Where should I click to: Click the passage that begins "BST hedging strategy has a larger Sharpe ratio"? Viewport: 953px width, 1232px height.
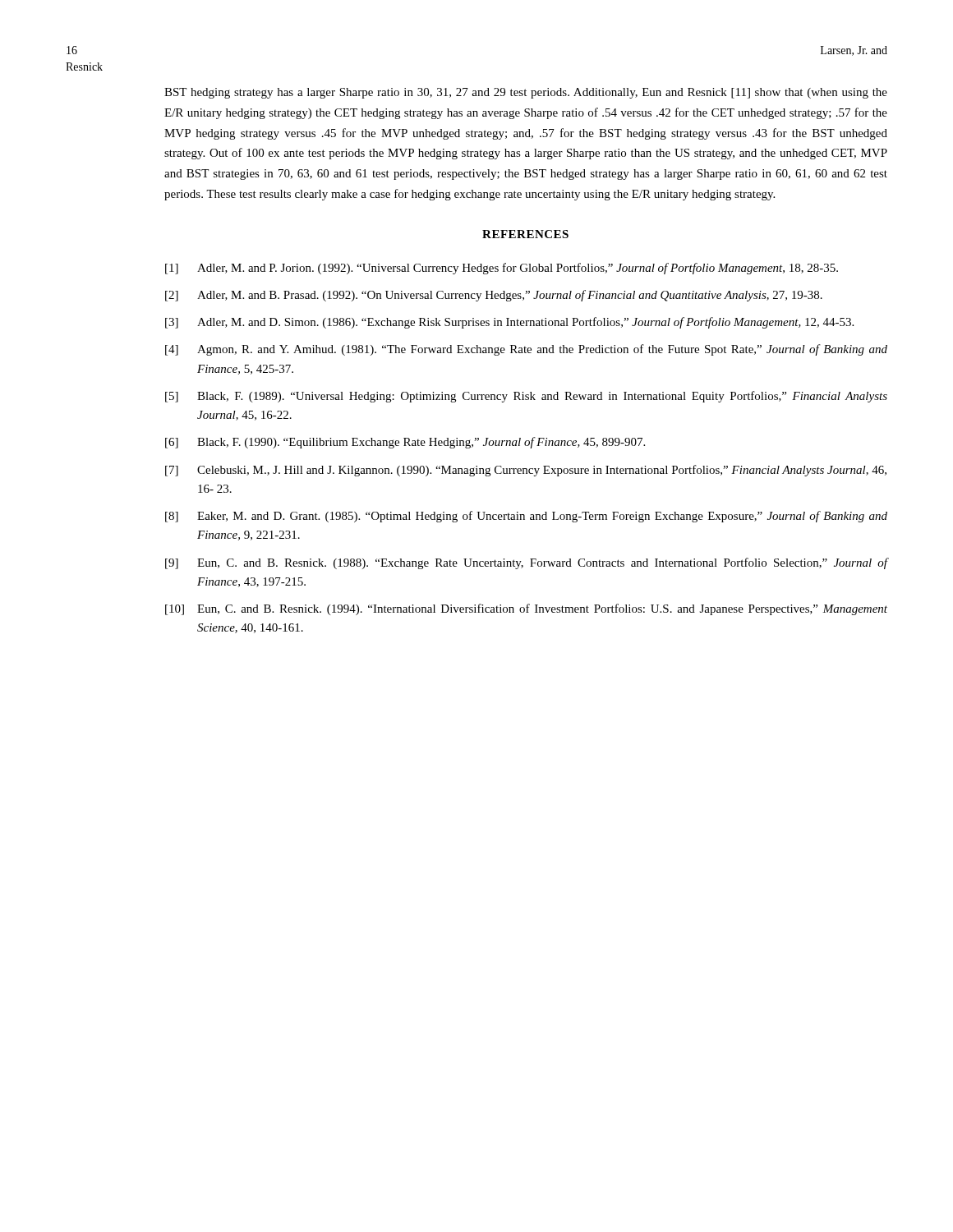526,143
